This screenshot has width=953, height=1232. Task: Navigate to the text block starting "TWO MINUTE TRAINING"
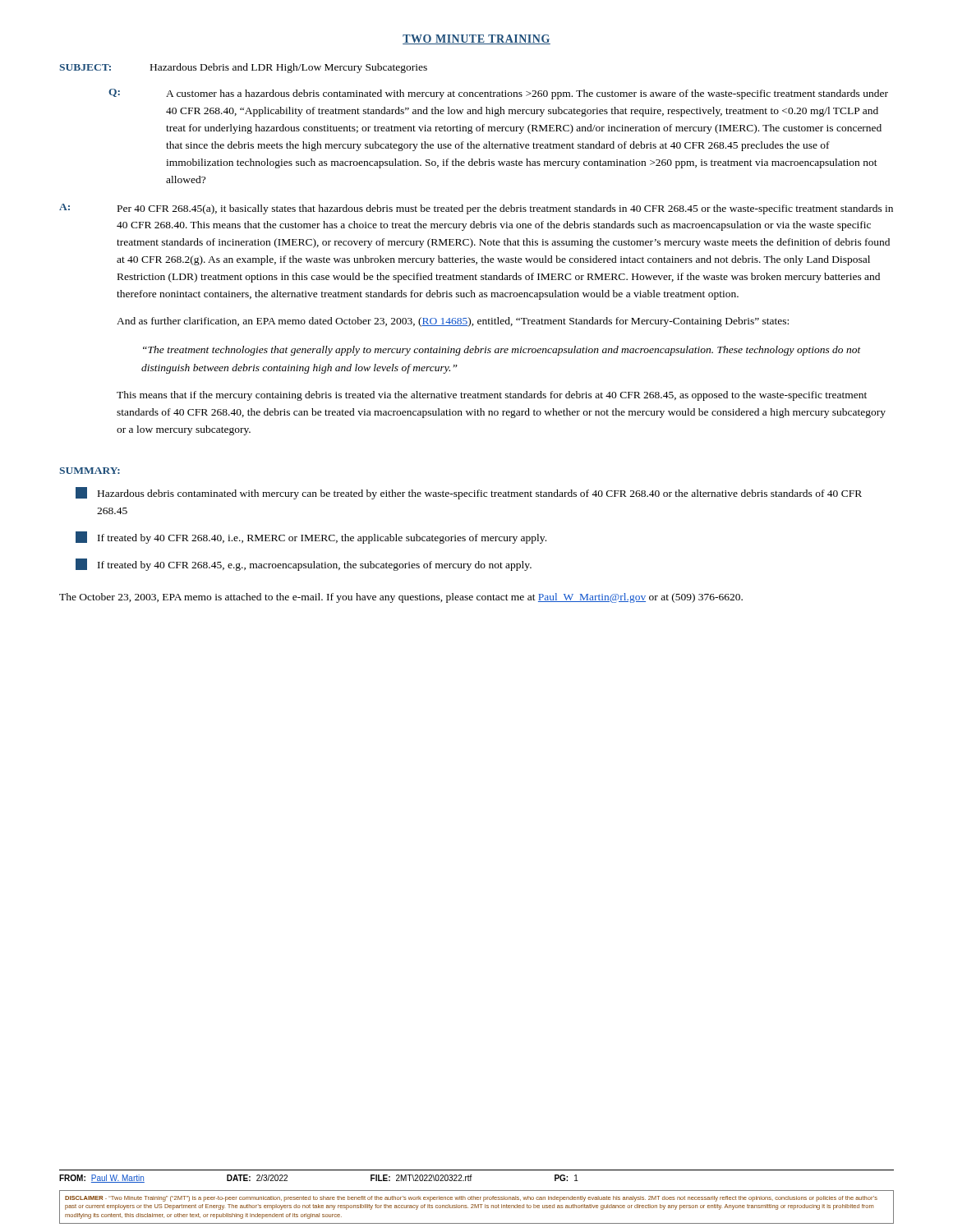click(476, 39)
